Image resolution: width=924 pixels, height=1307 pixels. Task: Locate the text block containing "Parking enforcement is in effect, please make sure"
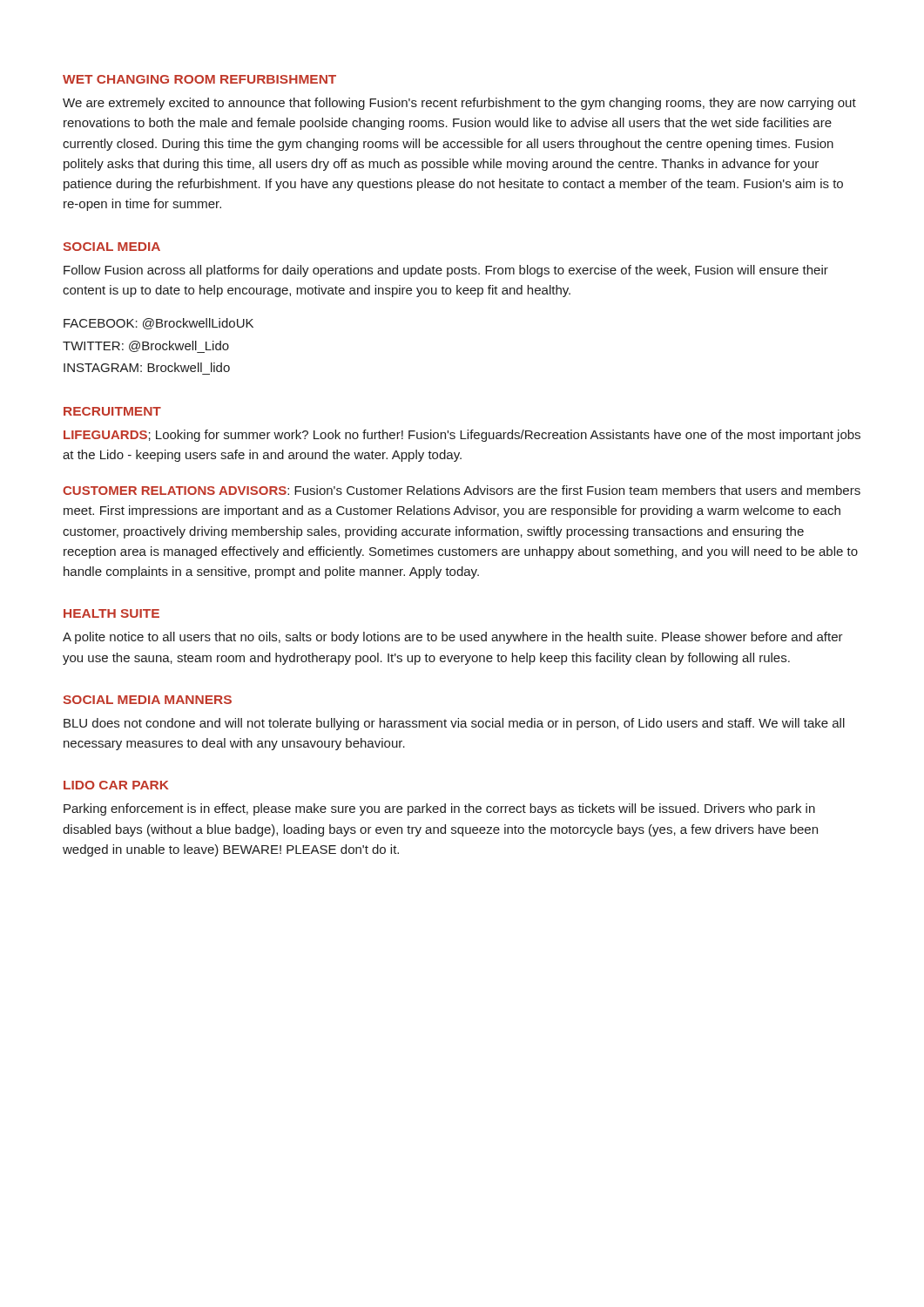(441, 829)
